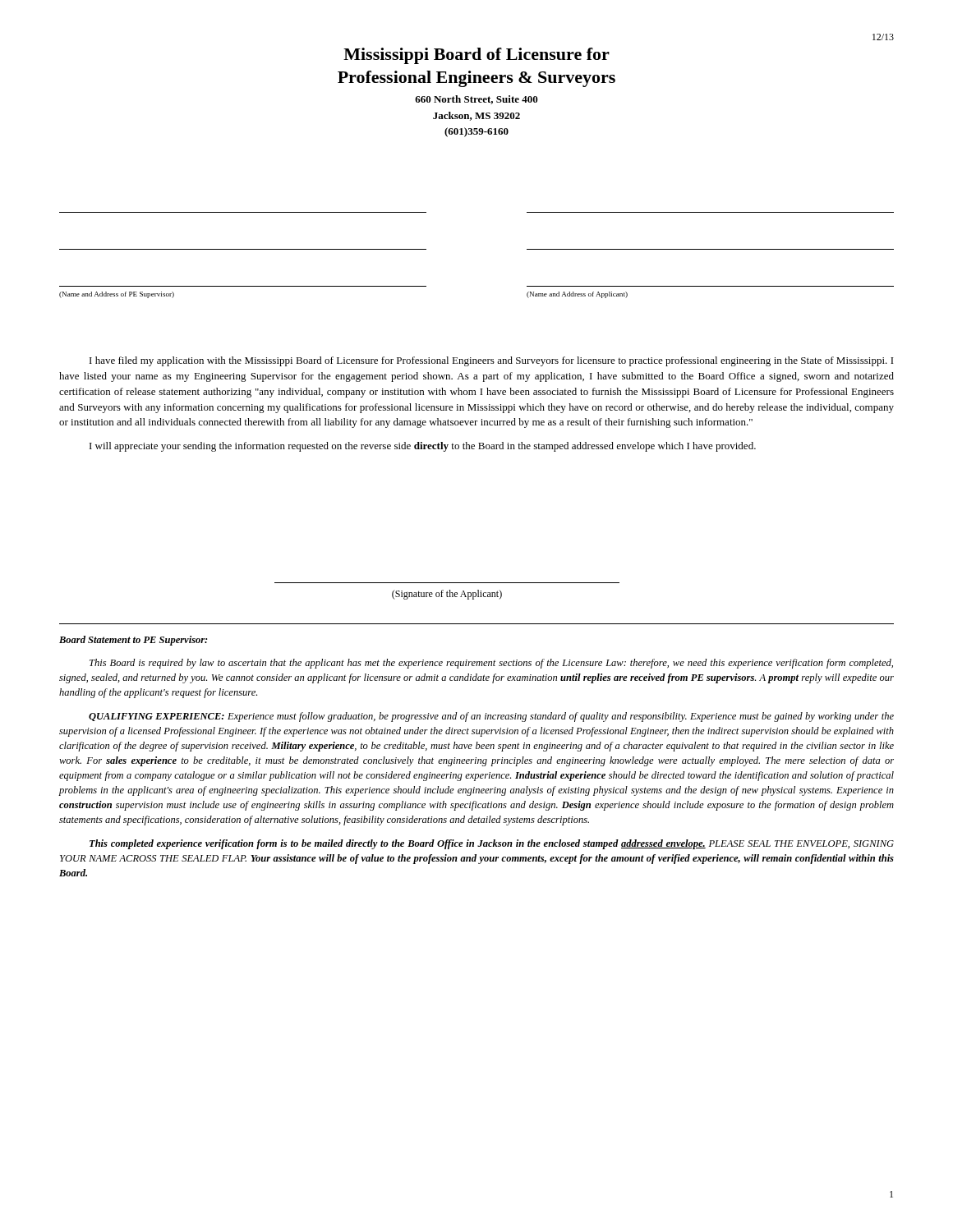
Task: Locate the title that opens with "Mississippi Board of Licensure"
Action: tap(476, 91)
